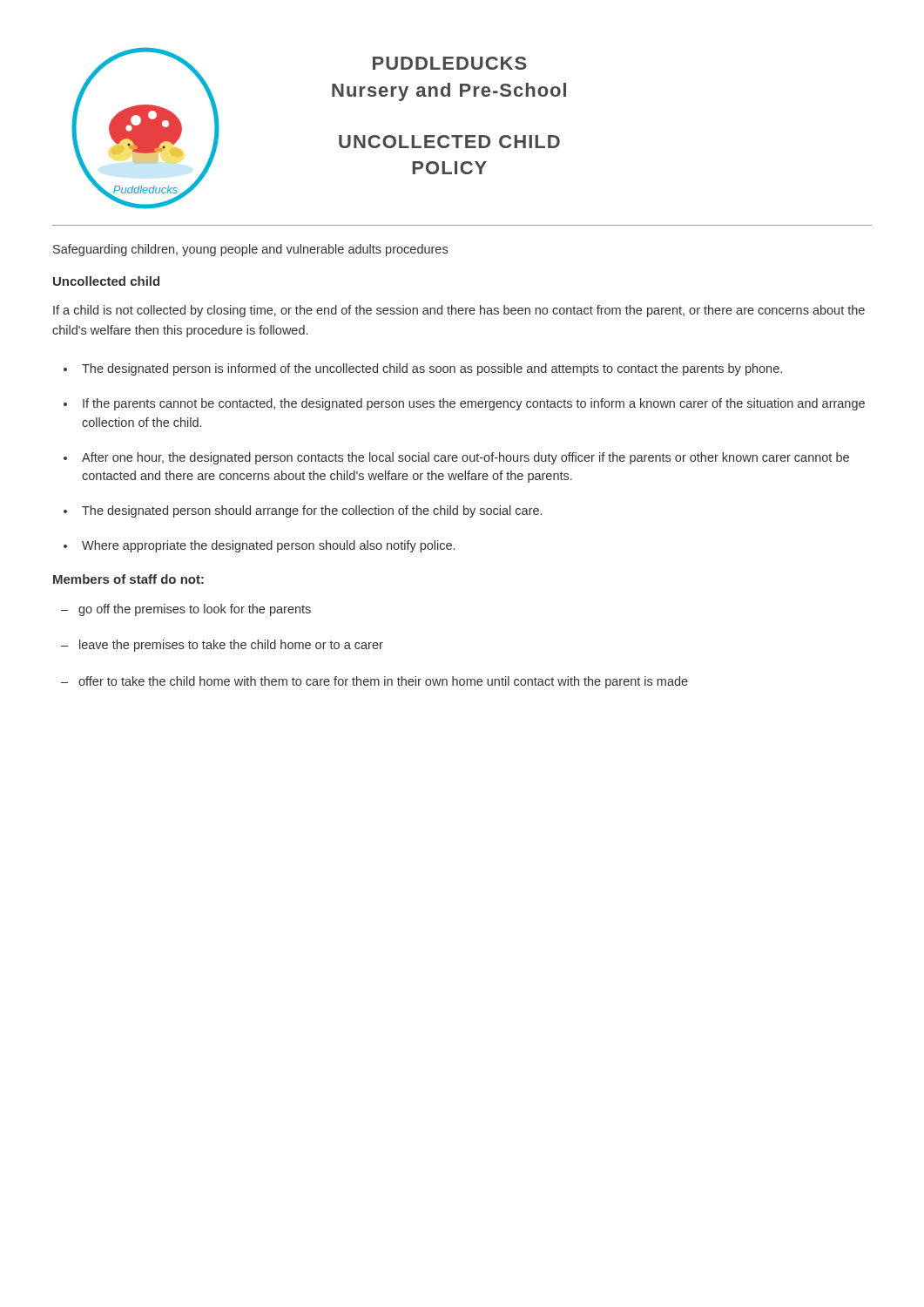
Task: Click where it says "PUDDLEDUCKSNursery and Pre-School UNCOLLECTED CHILDPOLICY"
Action: (x=450, y=63)
